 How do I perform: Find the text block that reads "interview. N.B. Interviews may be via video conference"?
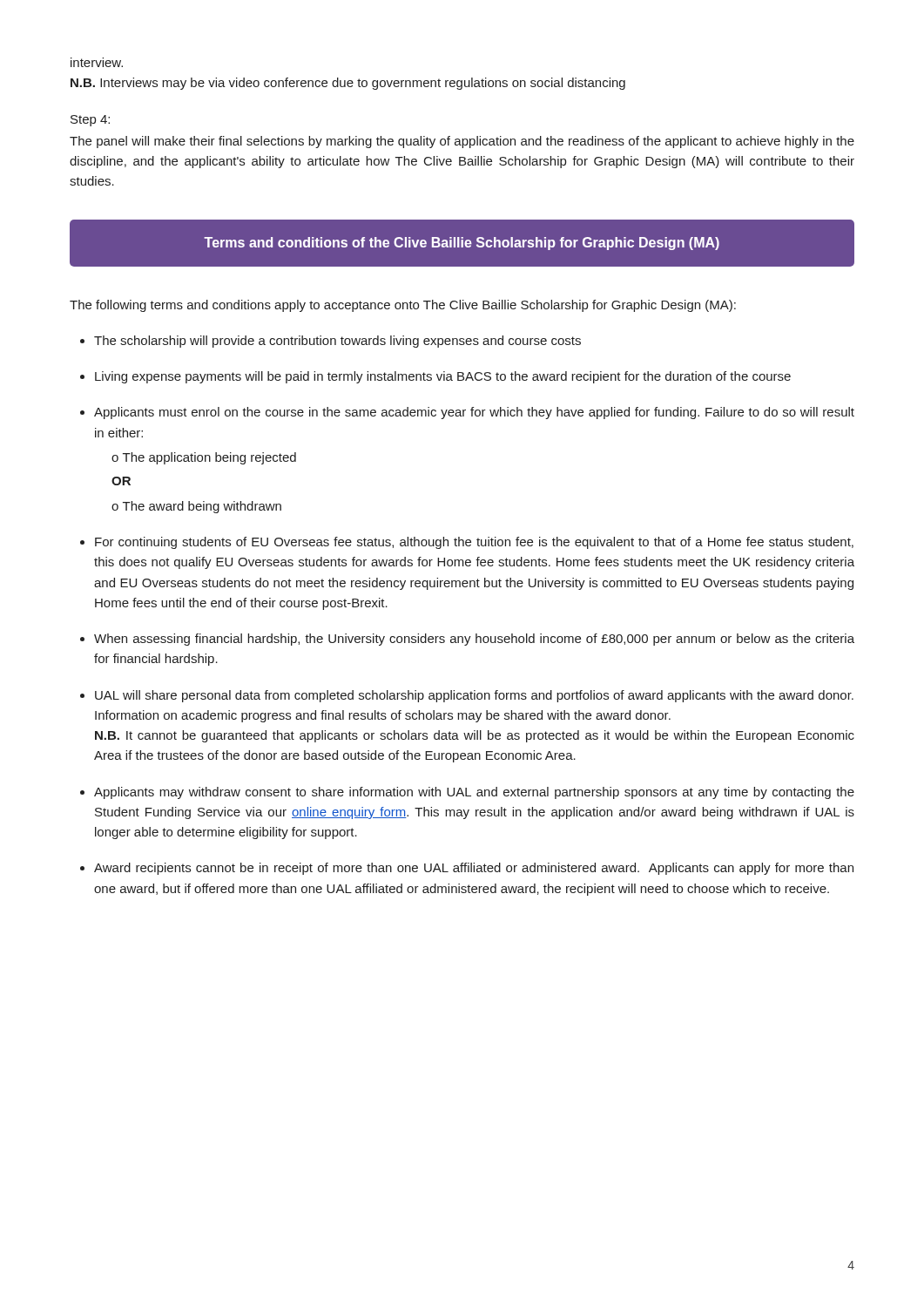[x=348, y=72]
